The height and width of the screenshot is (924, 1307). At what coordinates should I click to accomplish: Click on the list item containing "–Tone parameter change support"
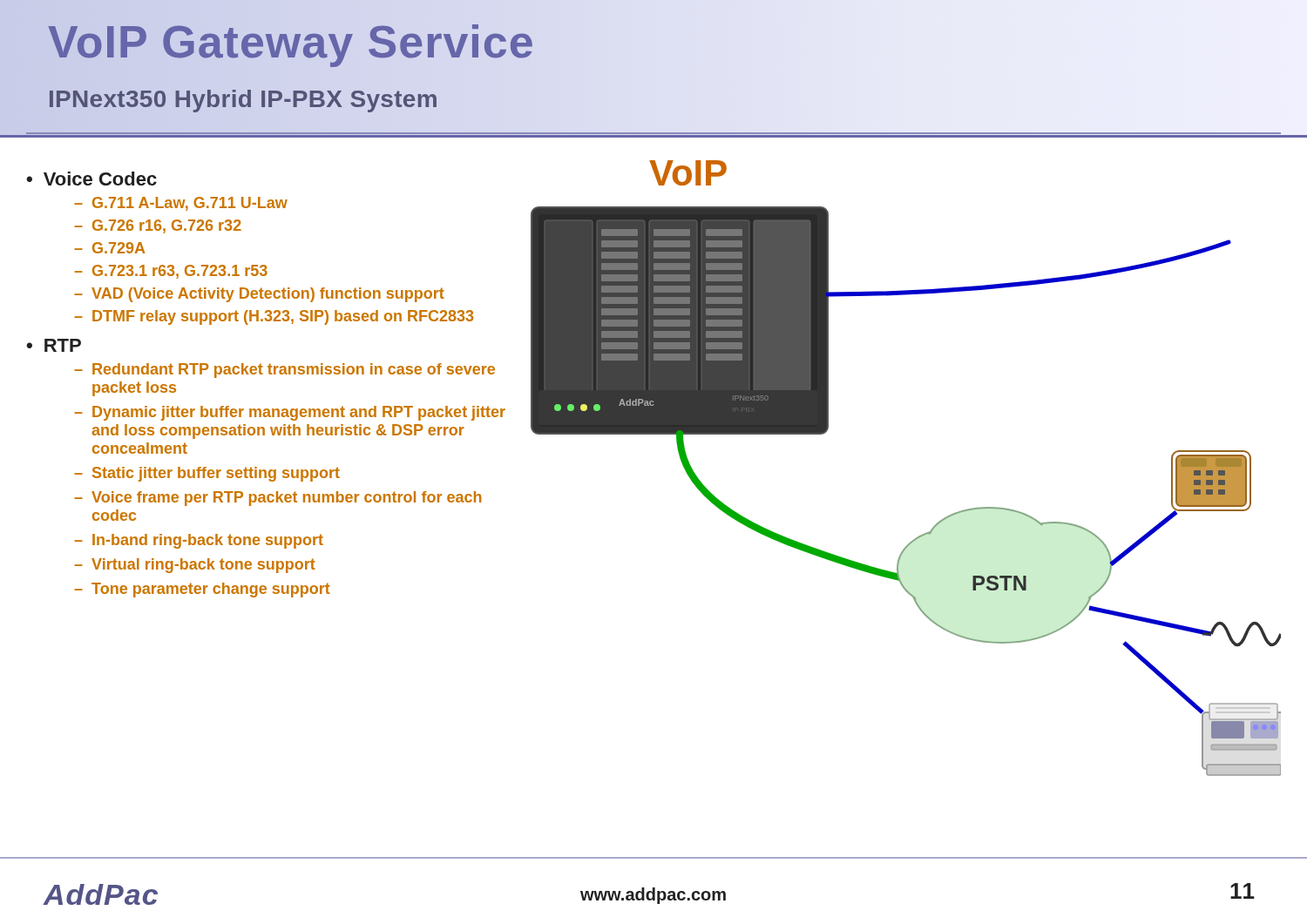pos(202,589)
